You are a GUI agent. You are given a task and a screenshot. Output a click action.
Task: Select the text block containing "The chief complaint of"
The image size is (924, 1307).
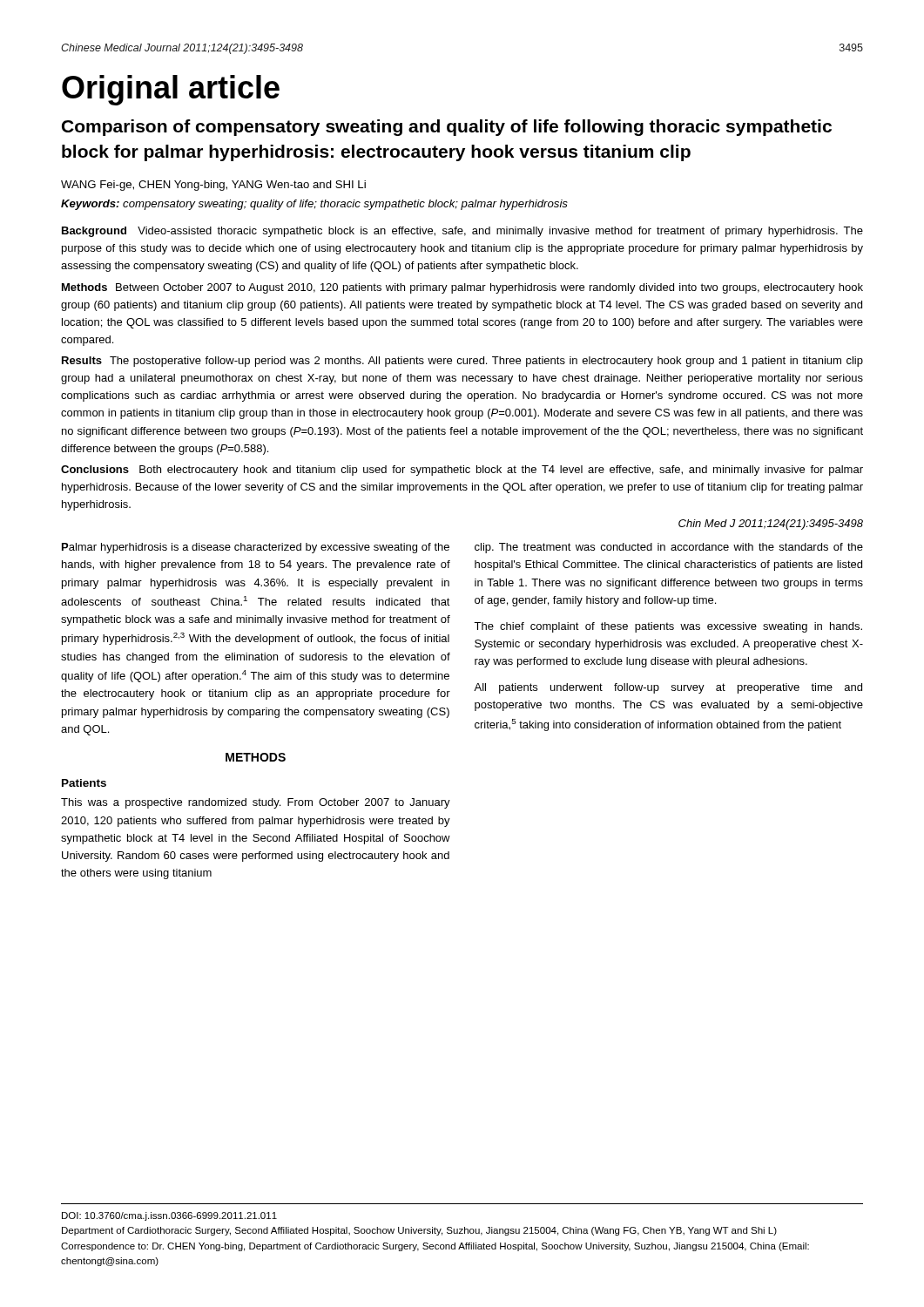669,644
